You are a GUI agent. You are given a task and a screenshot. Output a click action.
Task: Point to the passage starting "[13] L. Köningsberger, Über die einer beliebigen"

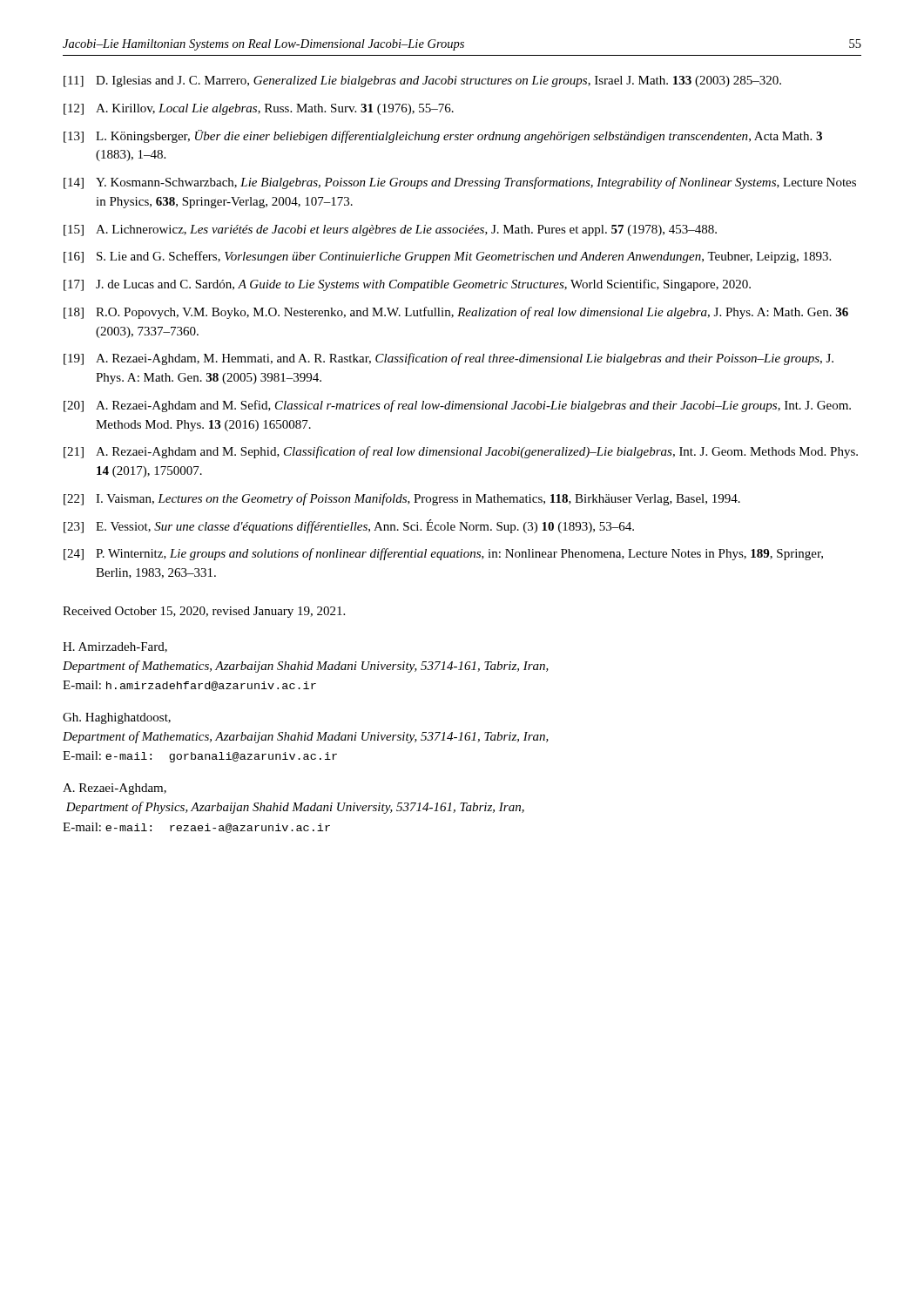point(462,146)
